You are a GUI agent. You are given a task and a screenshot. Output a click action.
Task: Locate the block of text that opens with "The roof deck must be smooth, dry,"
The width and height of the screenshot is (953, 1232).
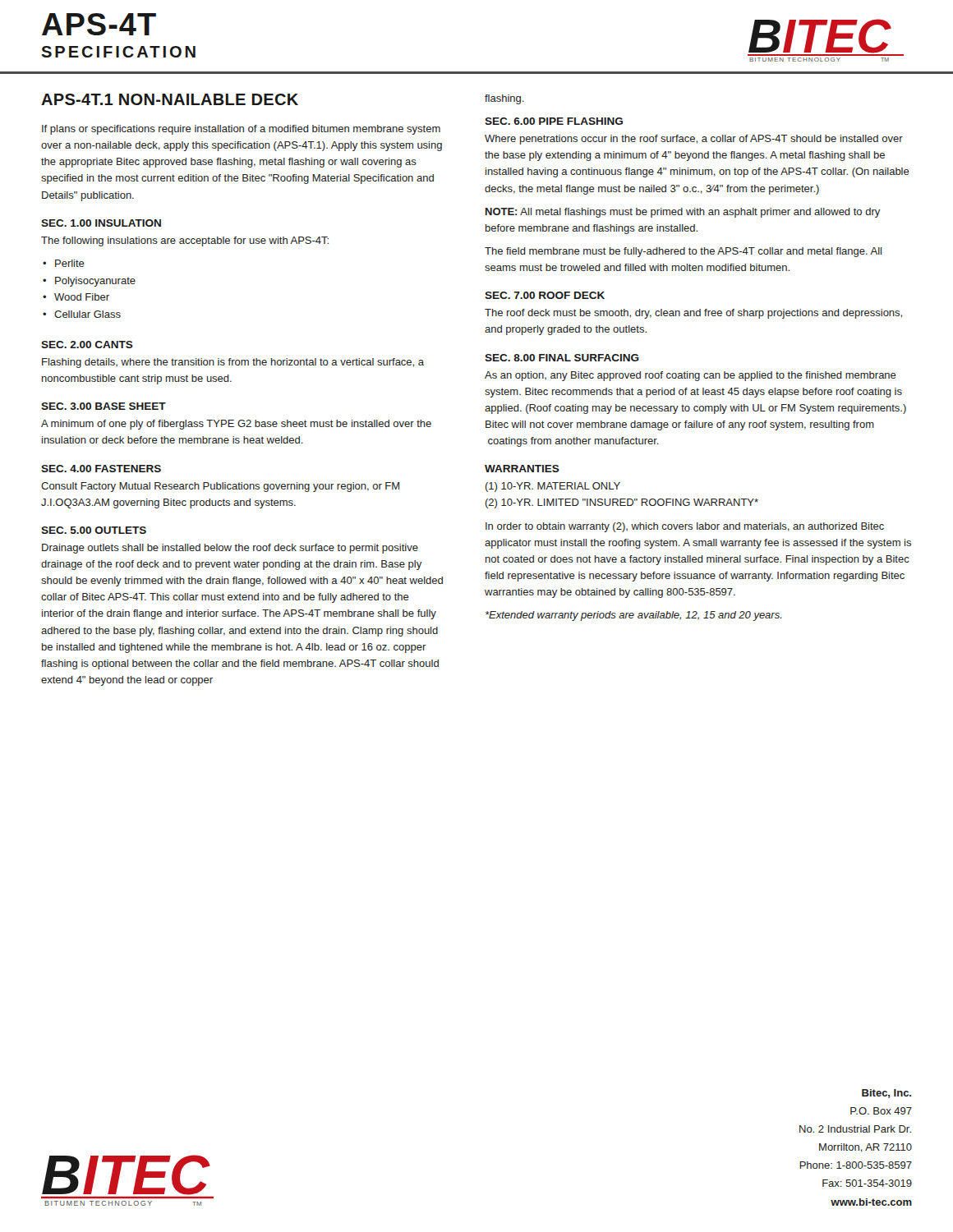(694, 321)
